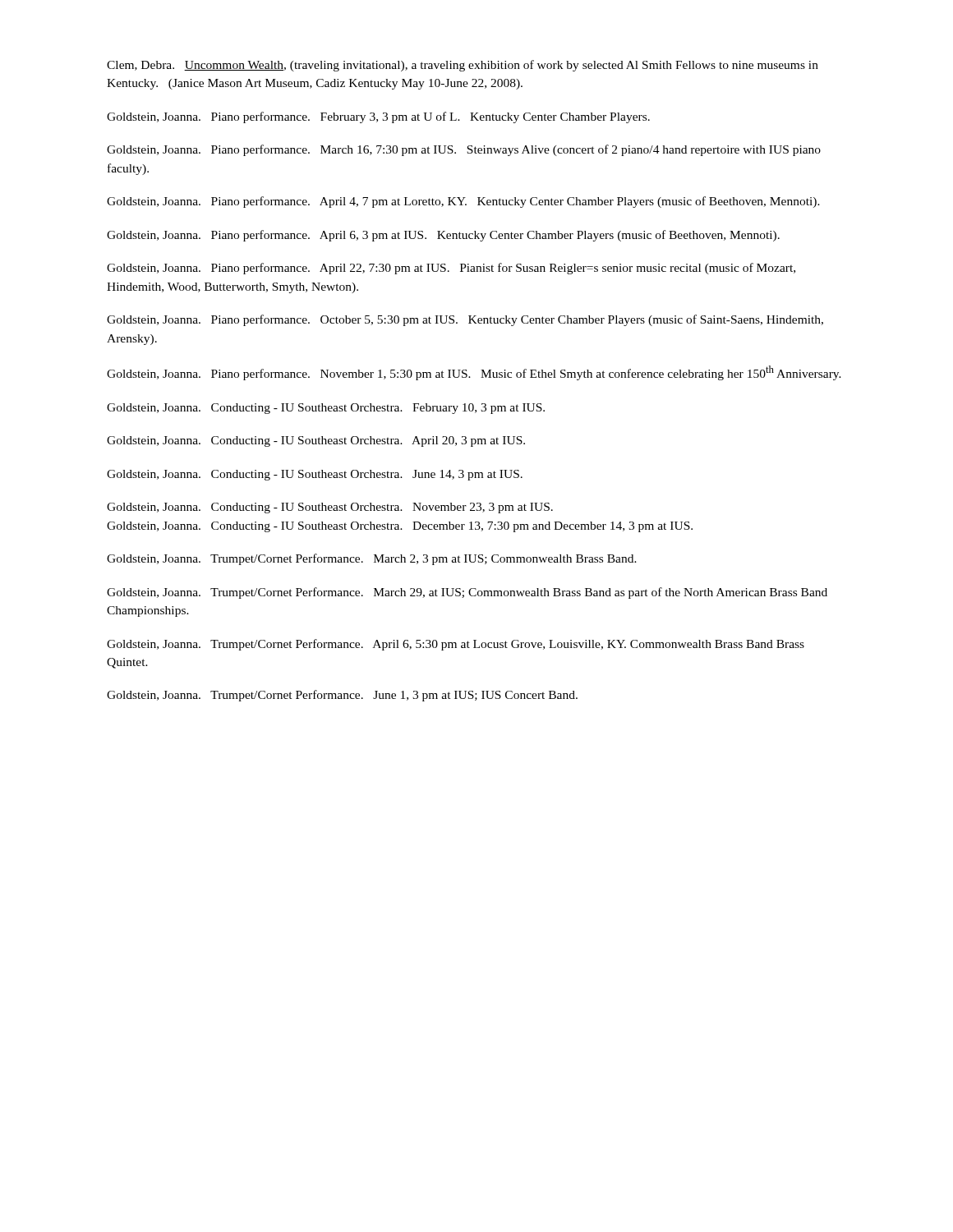Select the text block with the text "Goldstein, Joanna. Piano performance. November 1,"

coord(474,372)
